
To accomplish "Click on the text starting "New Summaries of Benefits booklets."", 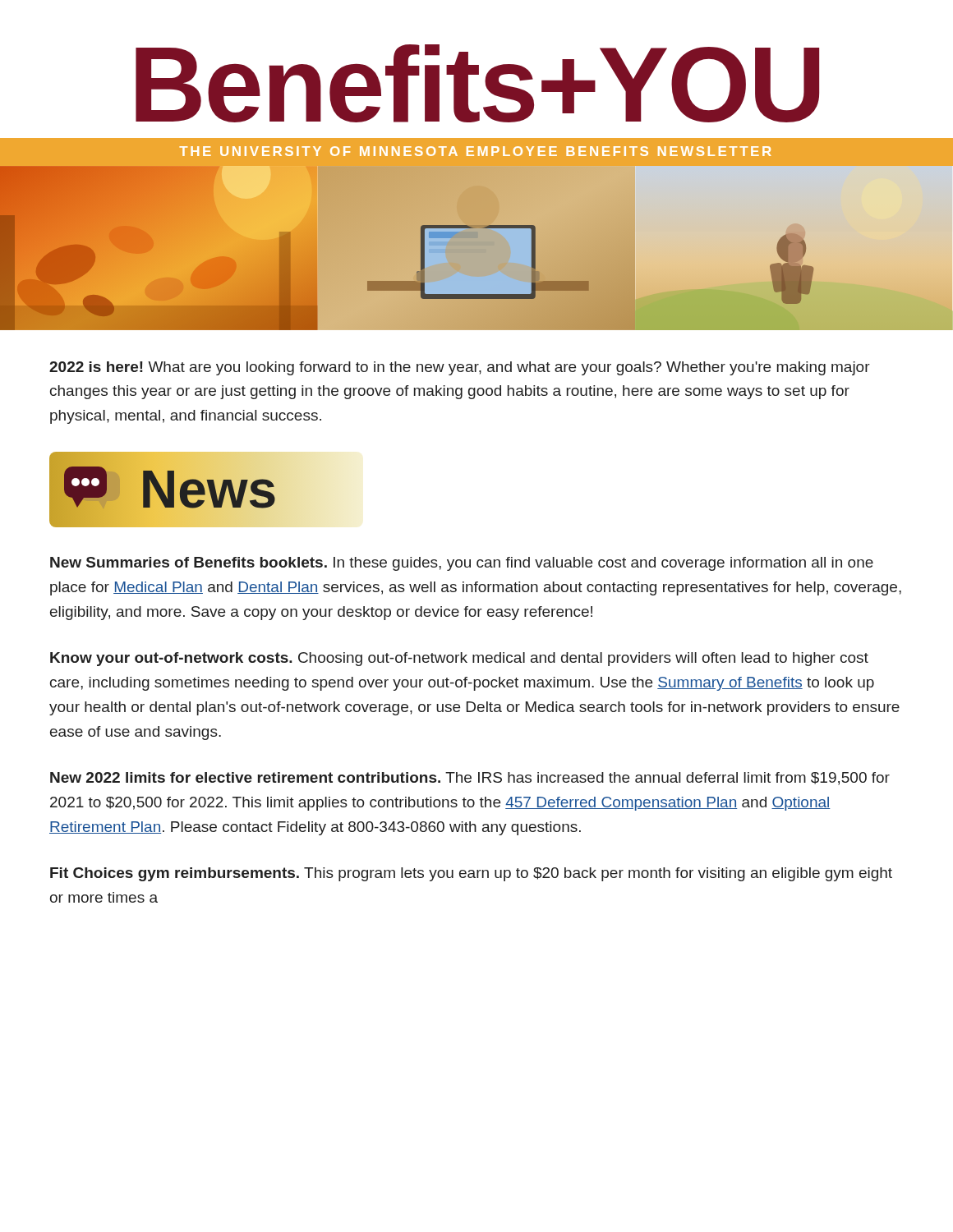I will coord(476,587).
